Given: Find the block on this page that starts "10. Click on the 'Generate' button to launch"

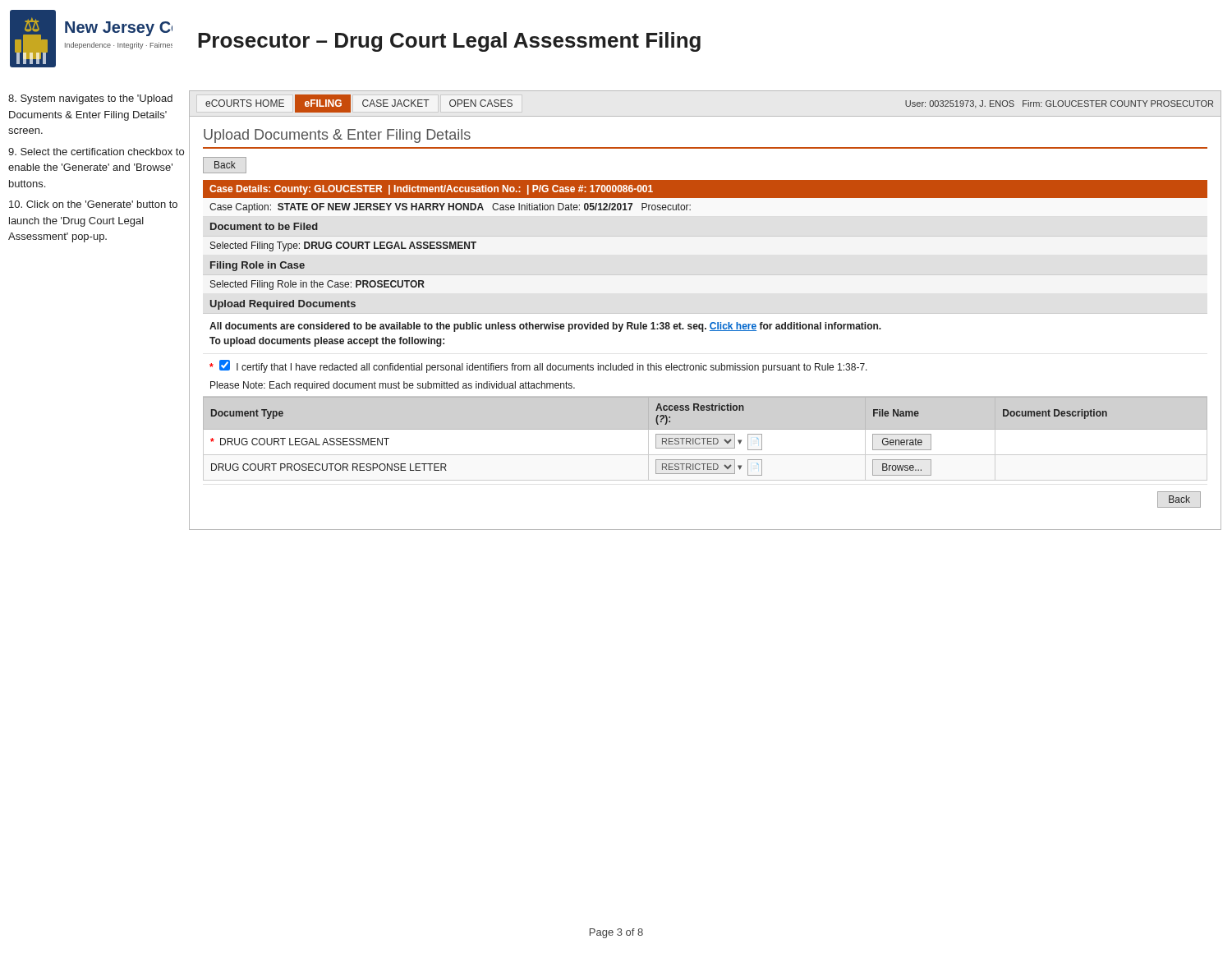Looking at the screenshot, I should point(93,220).
